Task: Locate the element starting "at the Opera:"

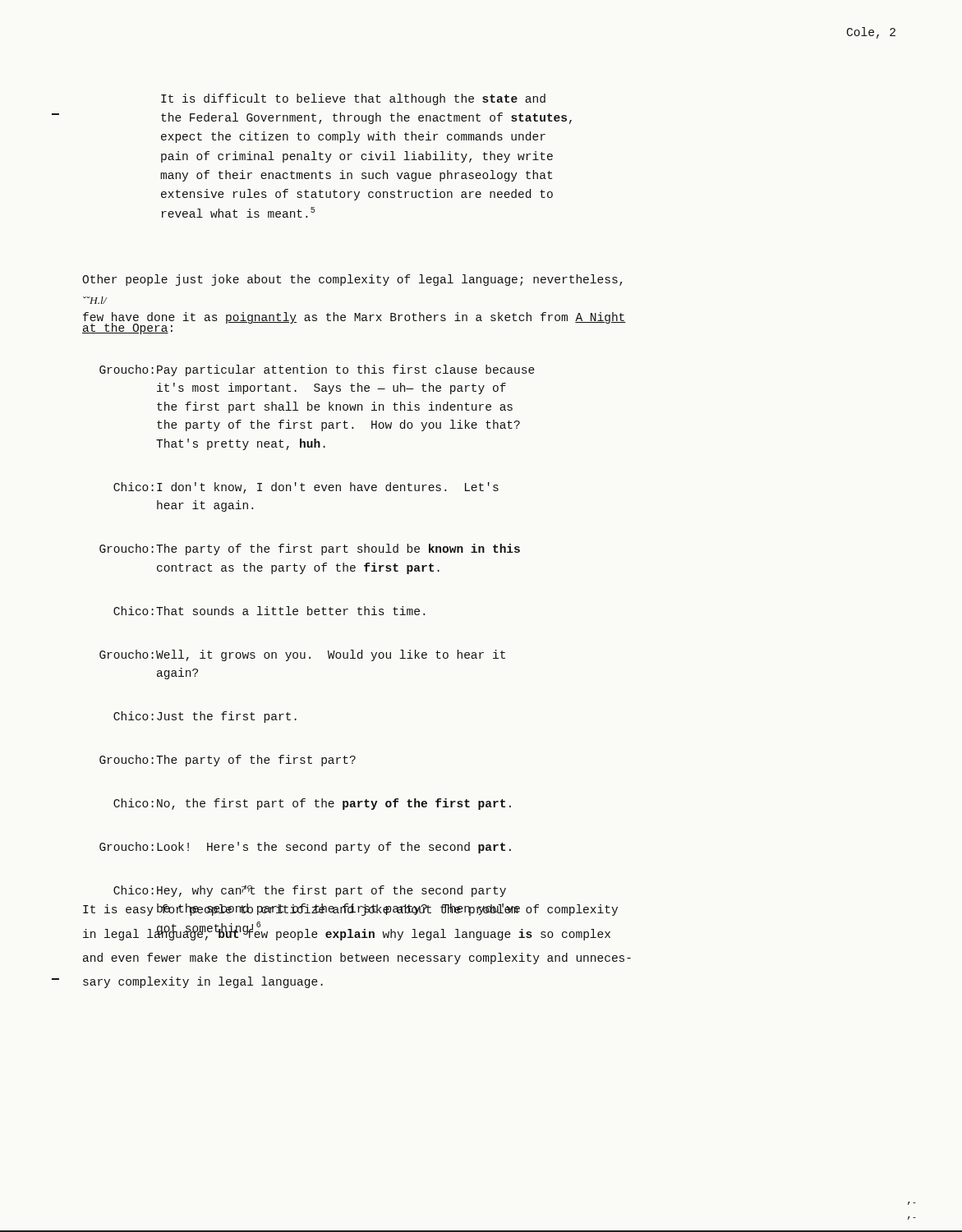Action: tap(129, 329)
